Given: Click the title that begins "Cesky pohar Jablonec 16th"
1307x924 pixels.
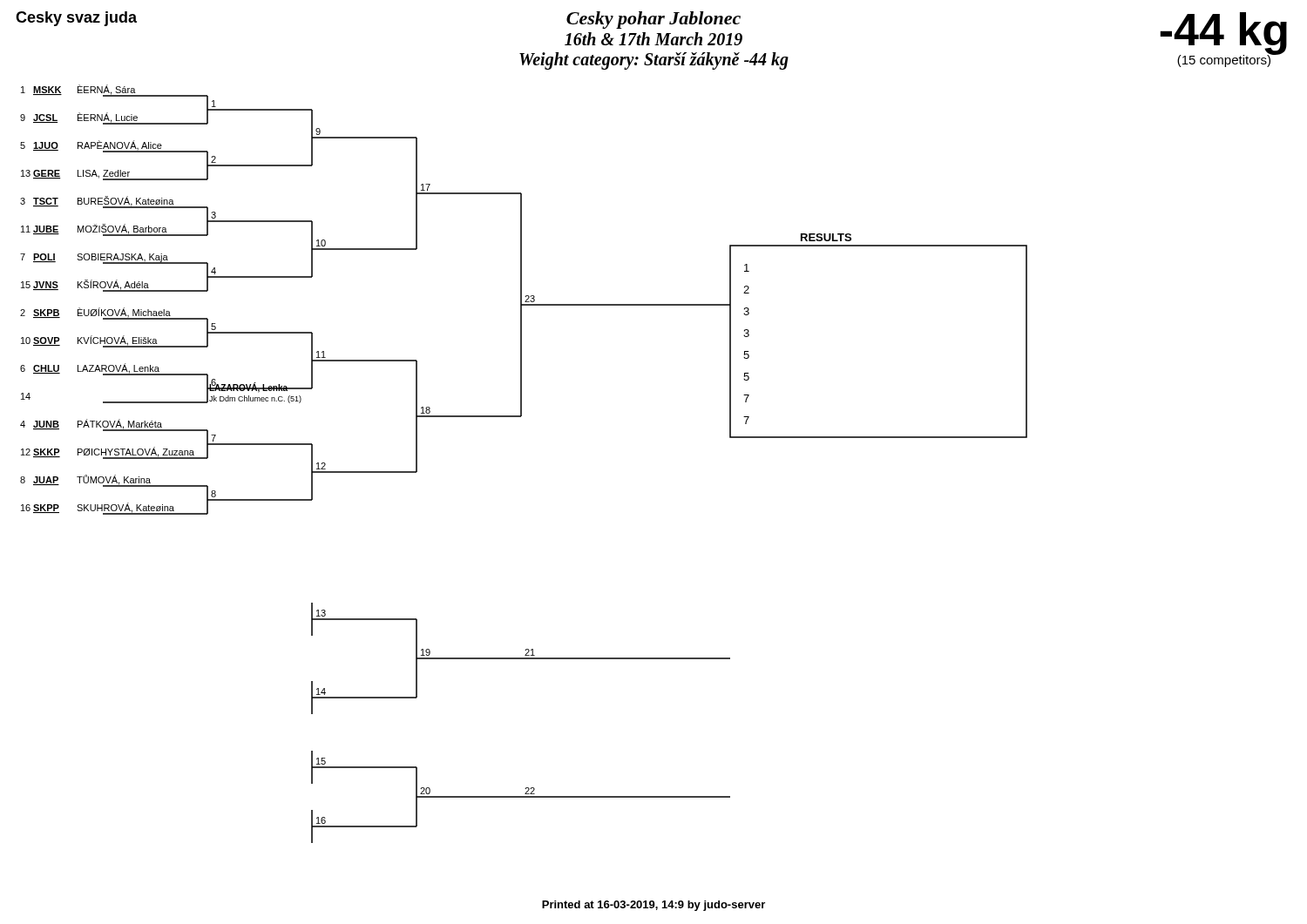Looking at the screenshot, I should (654, 38).
